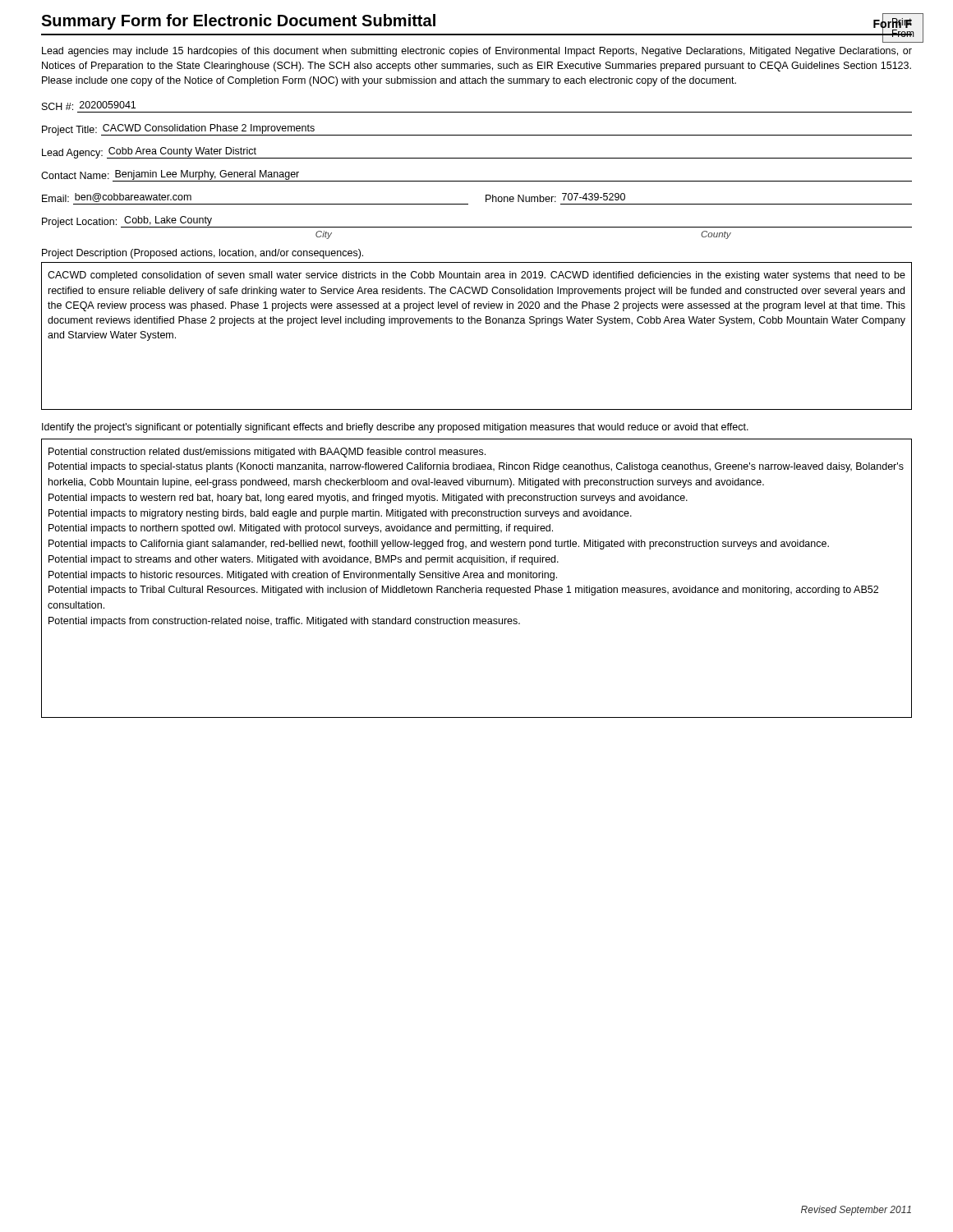Point to the region starting "Project Description (Proposed"
The height and width of the screenshot is (1232, 953).
(x=203, y=253)
